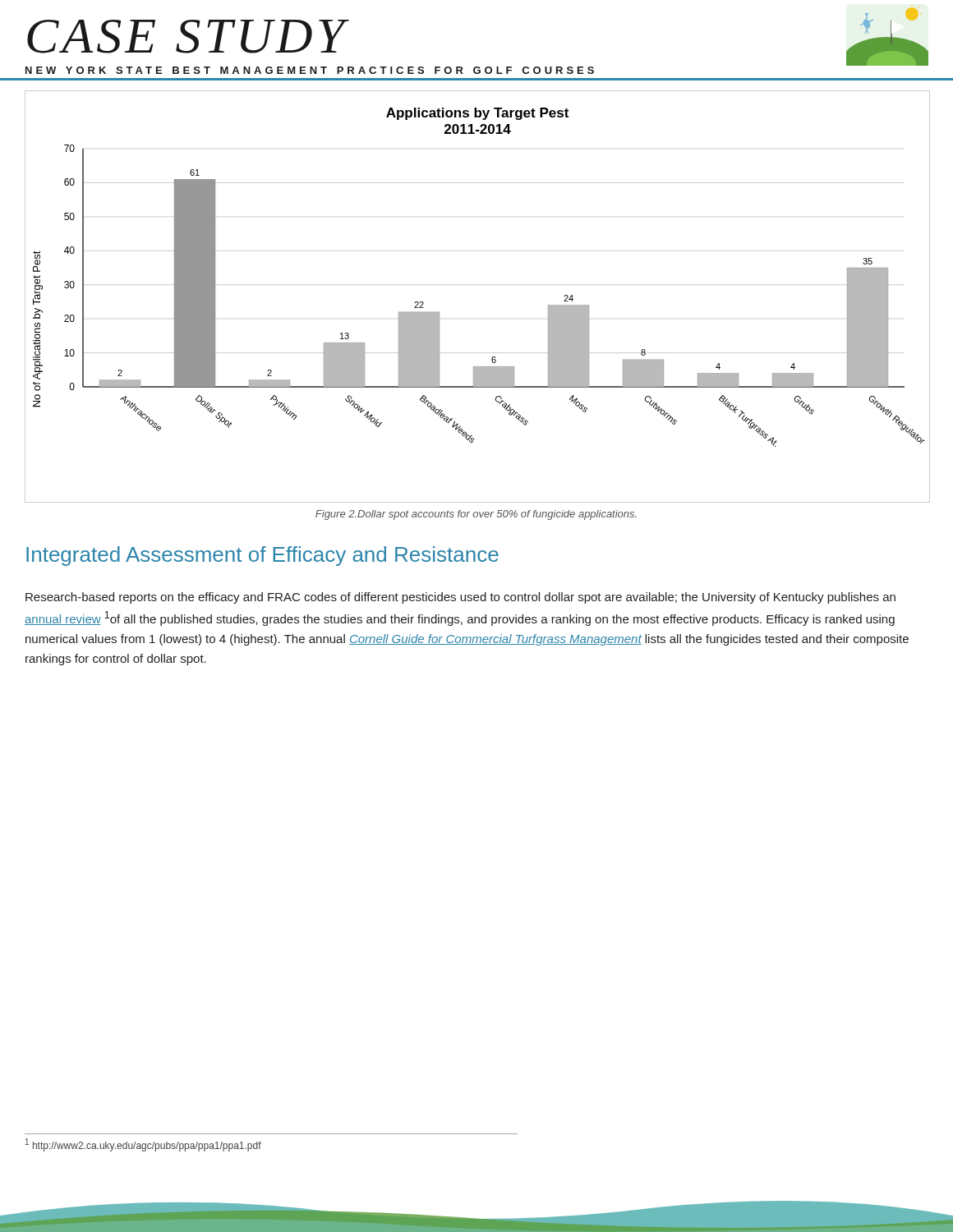Click the caption
Screen dimensions: 1232x953
click(x=476, y=514)
